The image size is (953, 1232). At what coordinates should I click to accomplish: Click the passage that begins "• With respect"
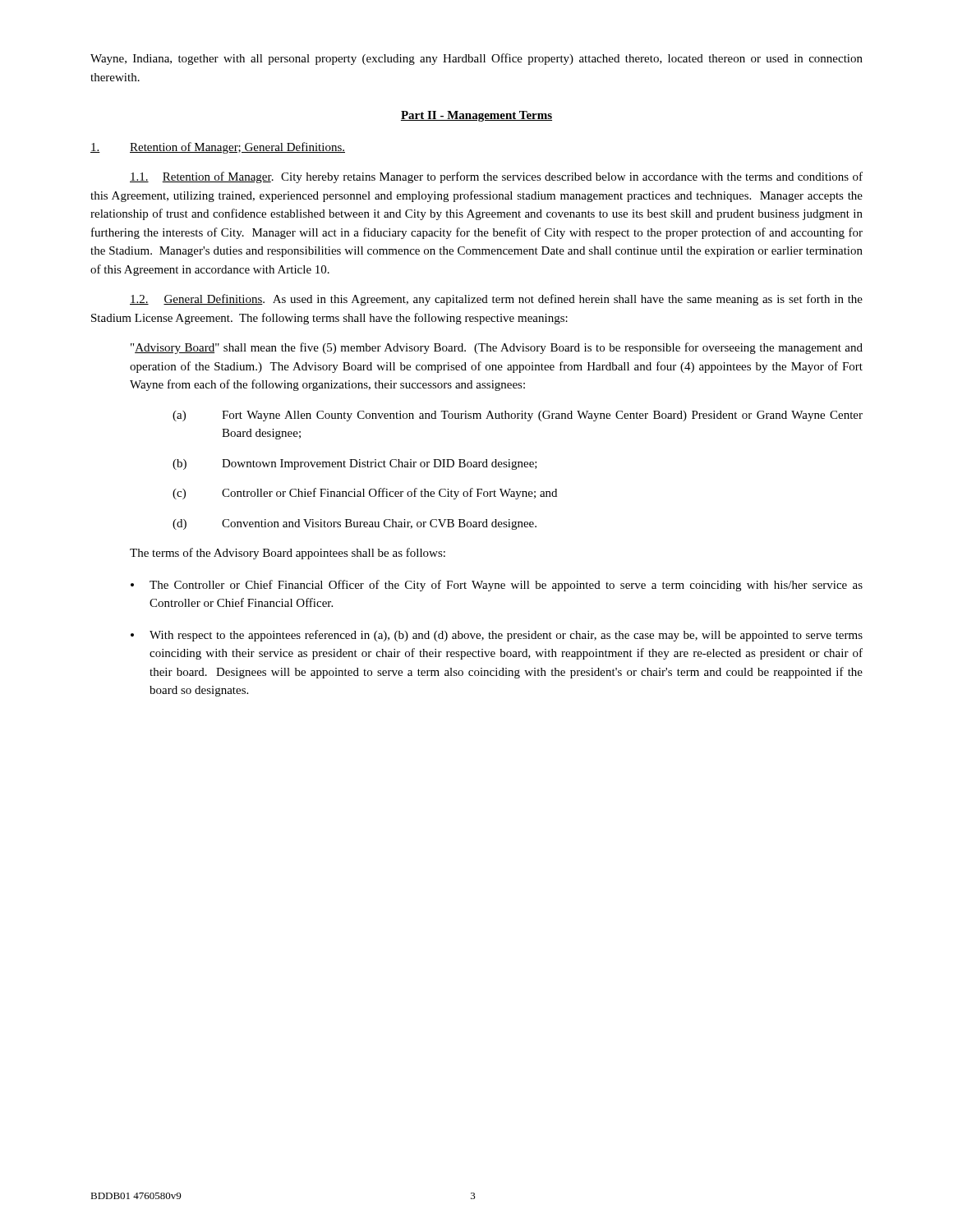pos(496,662)
